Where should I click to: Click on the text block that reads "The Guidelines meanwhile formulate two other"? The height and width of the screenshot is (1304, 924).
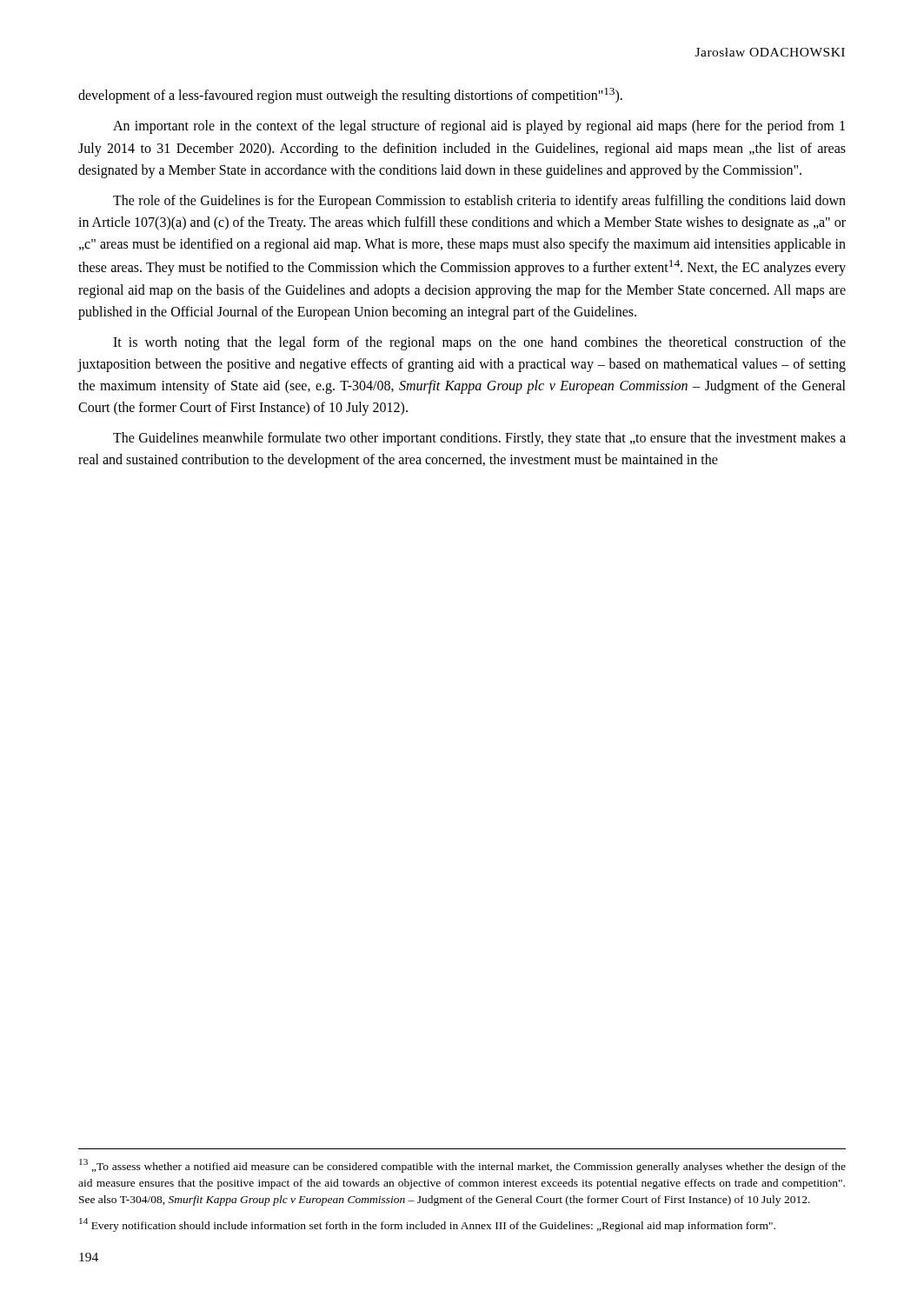pyautogui.click(x=462, y=449)
